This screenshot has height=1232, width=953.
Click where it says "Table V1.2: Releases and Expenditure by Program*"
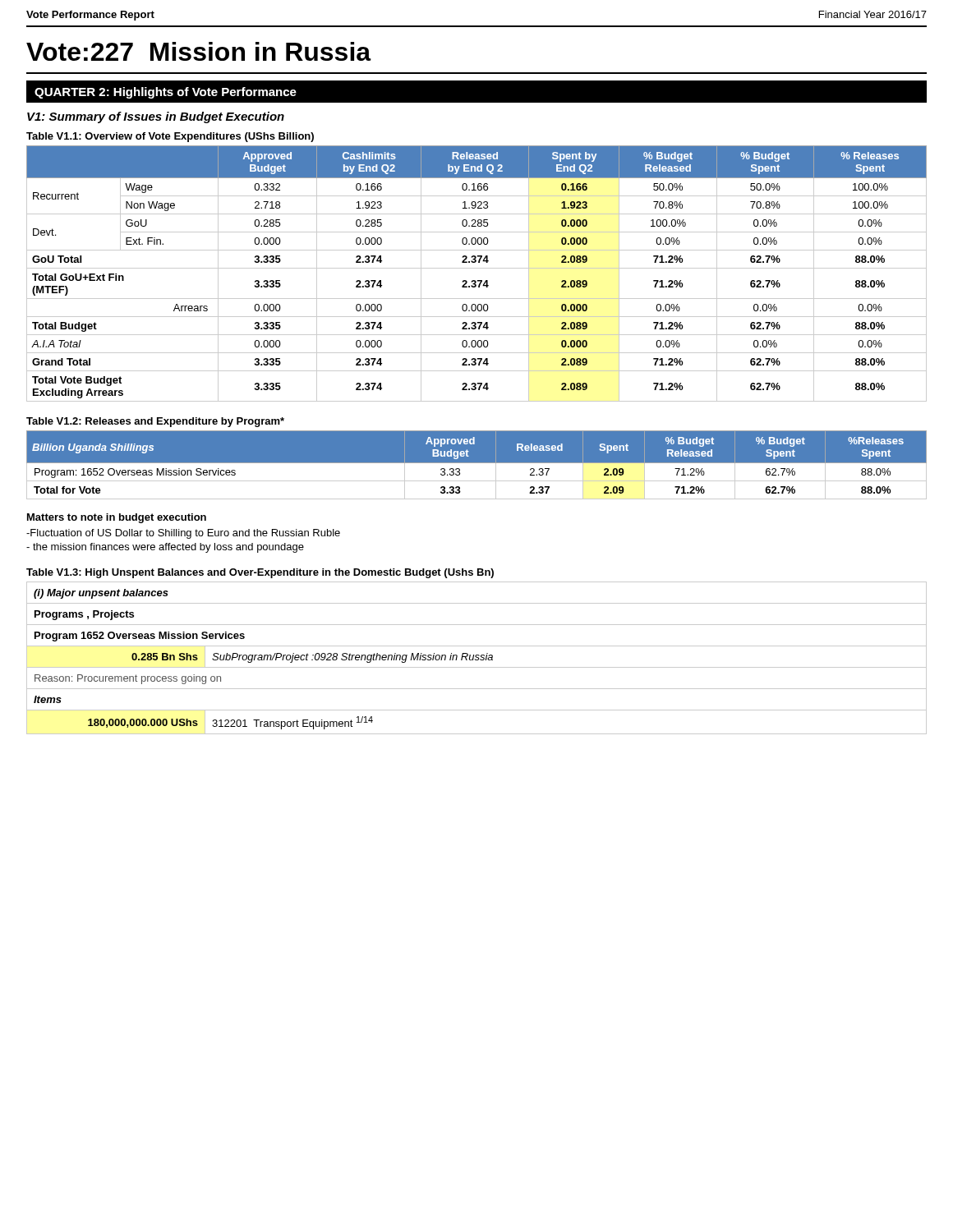point(476,421)
